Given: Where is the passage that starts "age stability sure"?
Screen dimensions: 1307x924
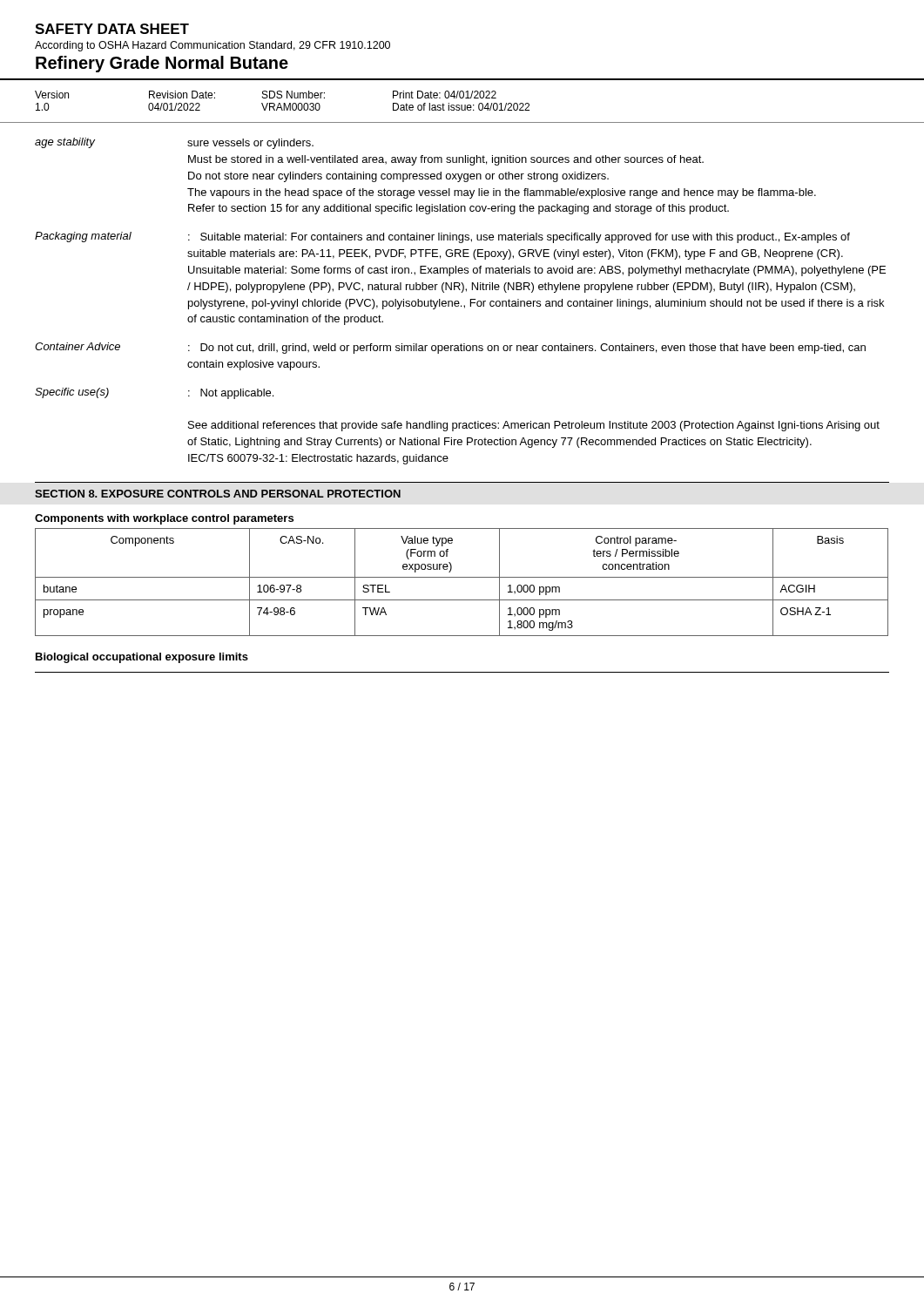Looking at the screenshot, I should click(462, 176).
